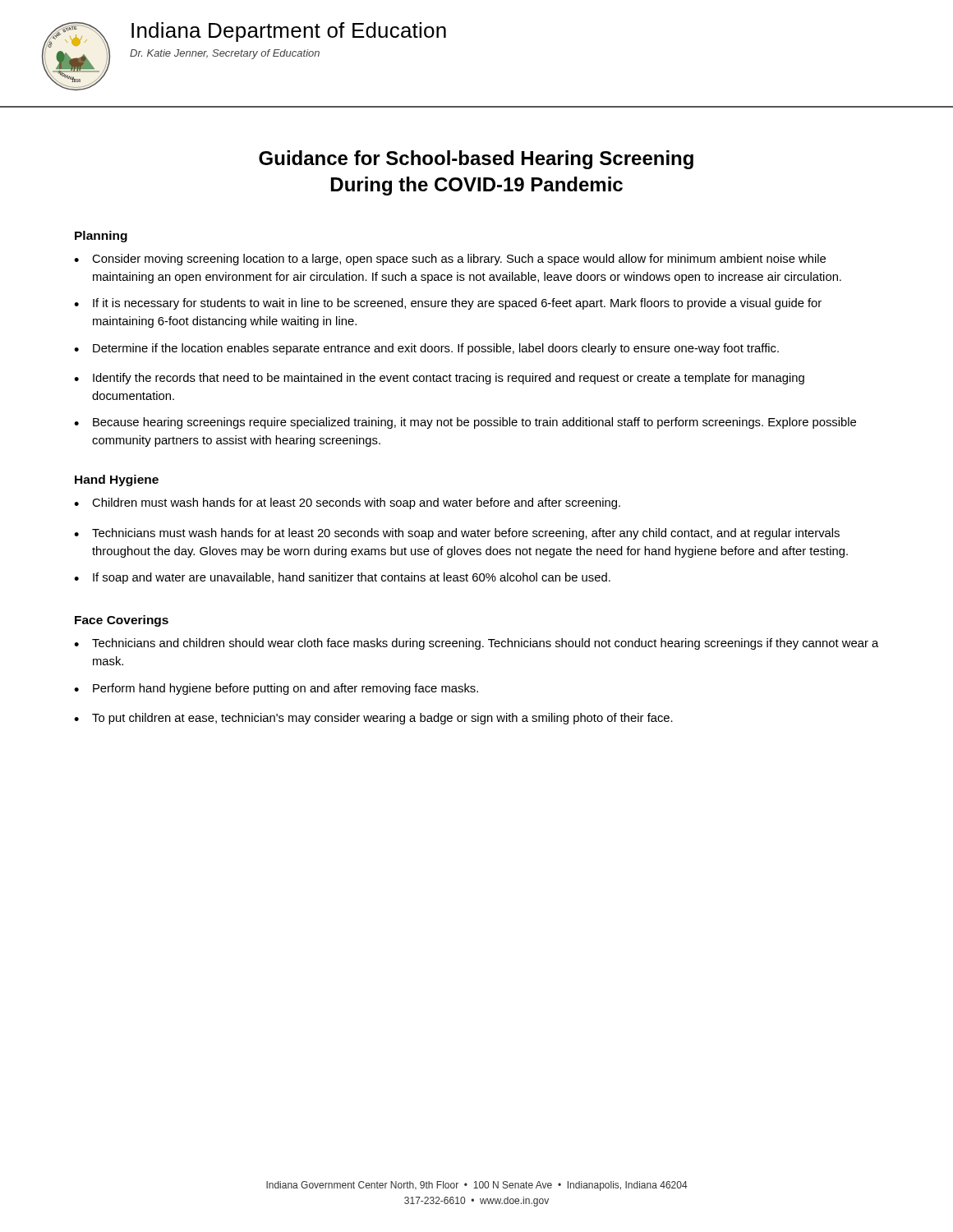Find the title on this page that starts "Guidance for School-based Hearing"
This screenshot has height=1232, width=953.
(x=476, y=172)
